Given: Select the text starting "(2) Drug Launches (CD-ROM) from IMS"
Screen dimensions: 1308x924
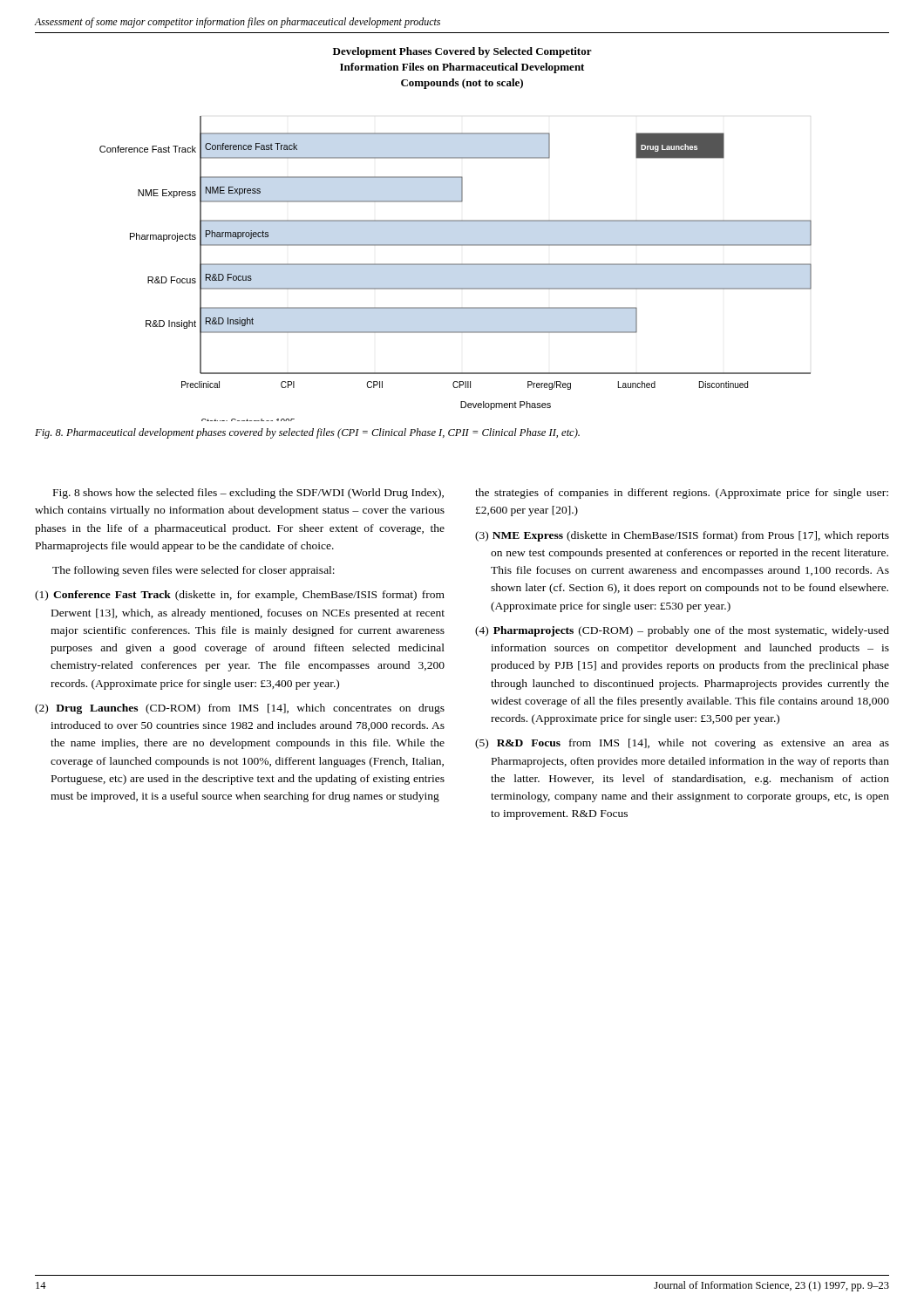Looking at the screenshot, I should coord(240,752).
